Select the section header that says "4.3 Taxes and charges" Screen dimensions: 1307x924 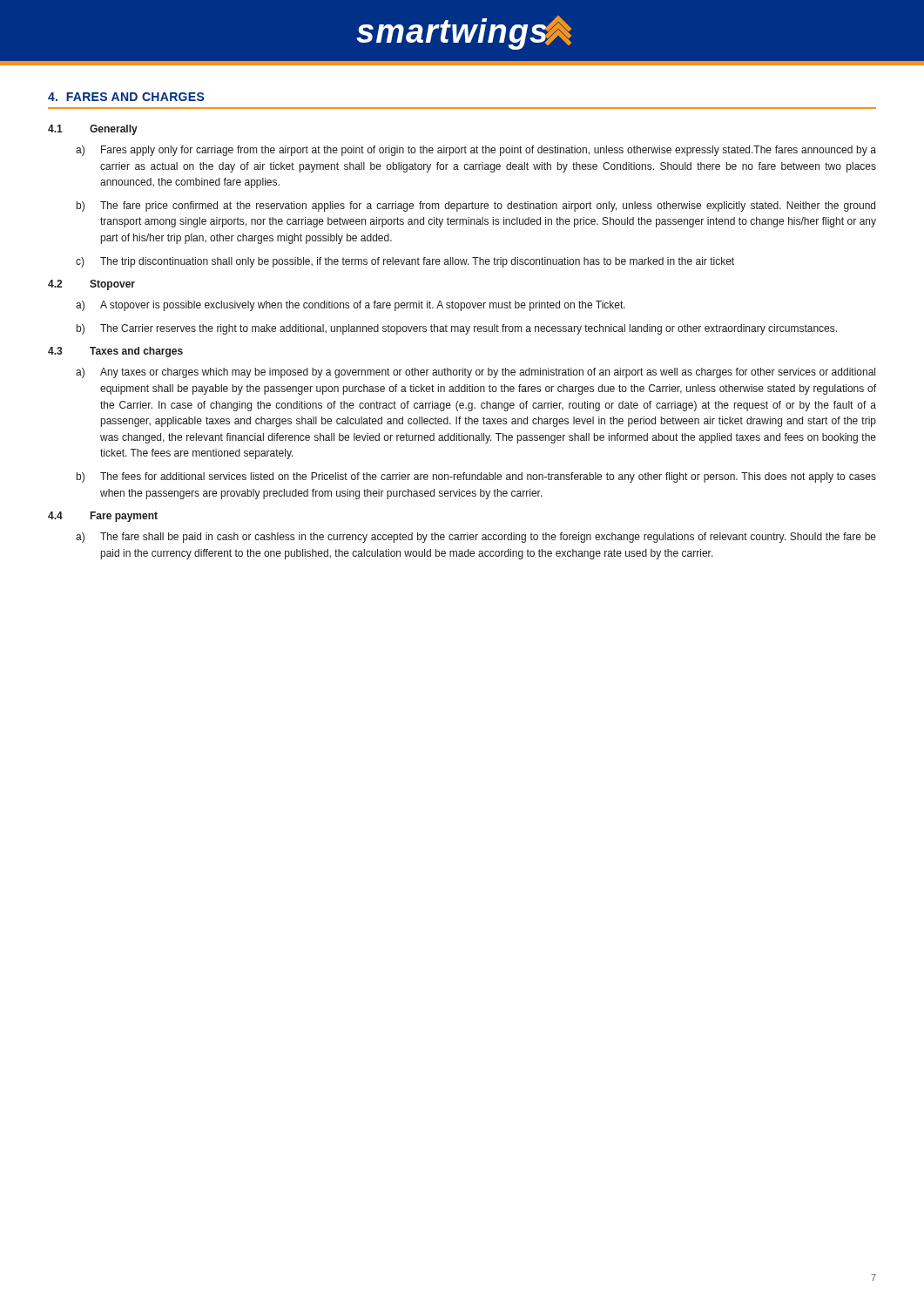[115, 351]
